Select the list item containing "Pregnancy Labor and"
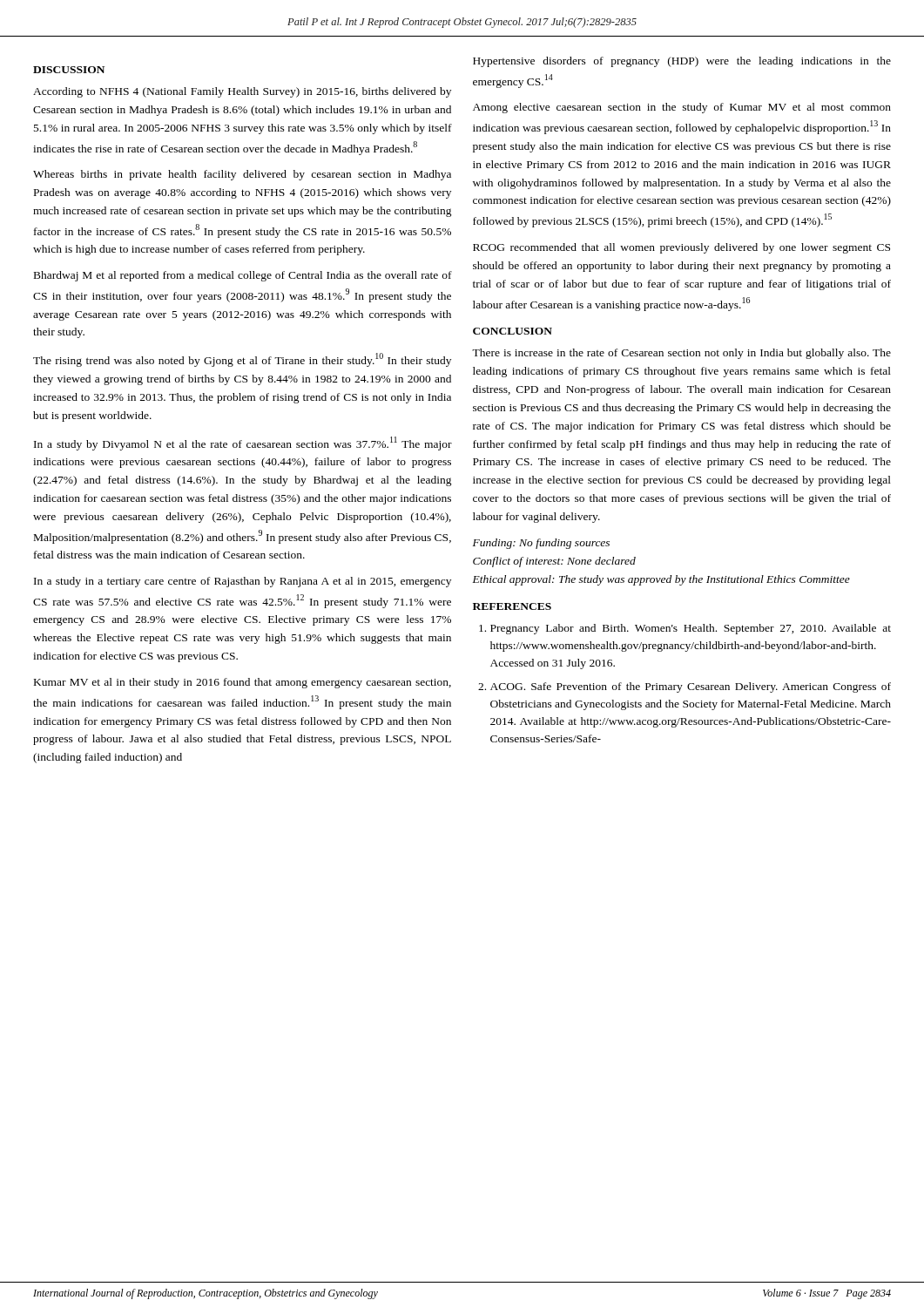924x1307 pixels. pos(682,684)
